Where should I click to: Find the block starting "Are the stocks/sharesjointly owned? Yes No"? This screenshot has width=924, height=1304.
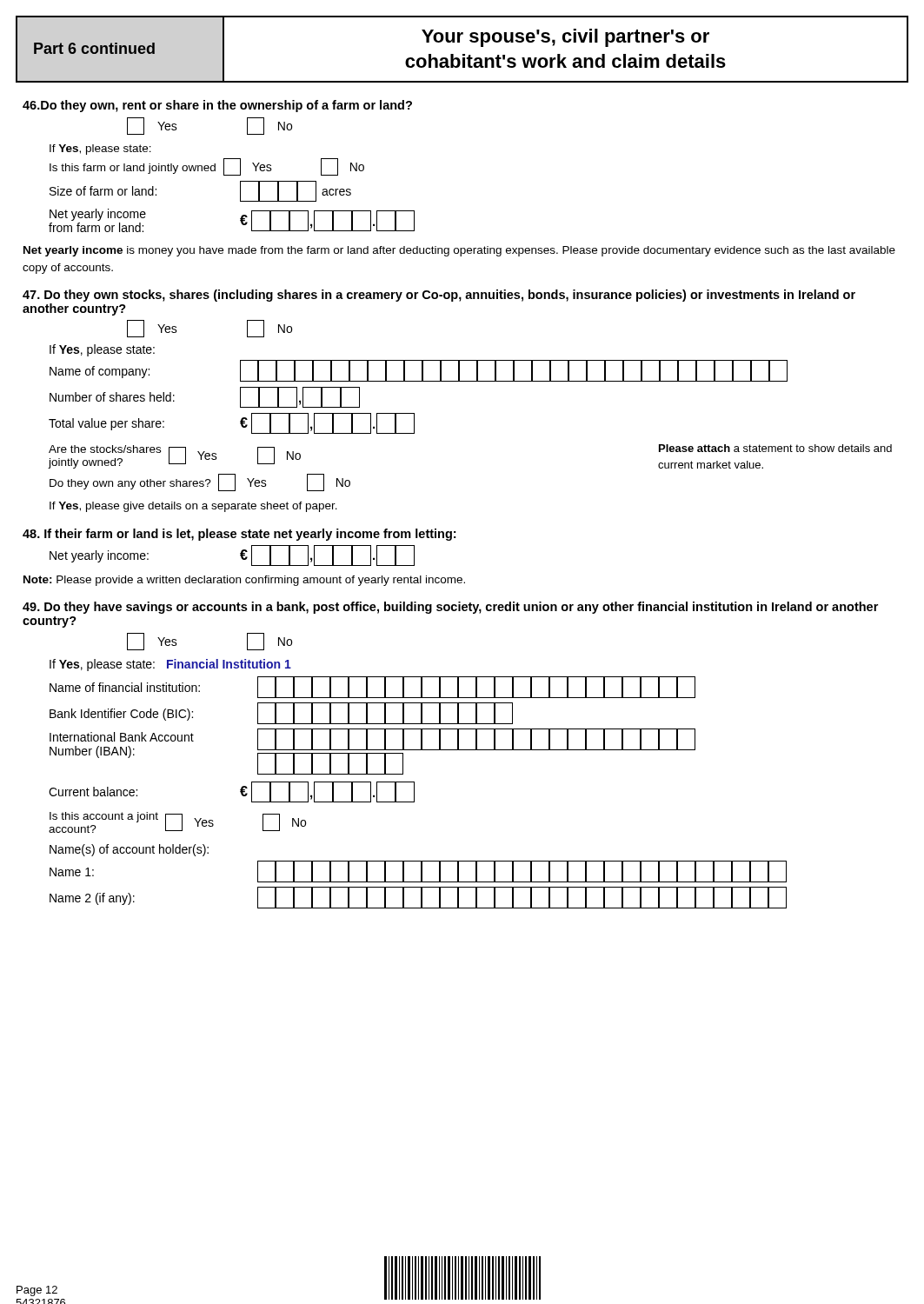pos(107,452)
